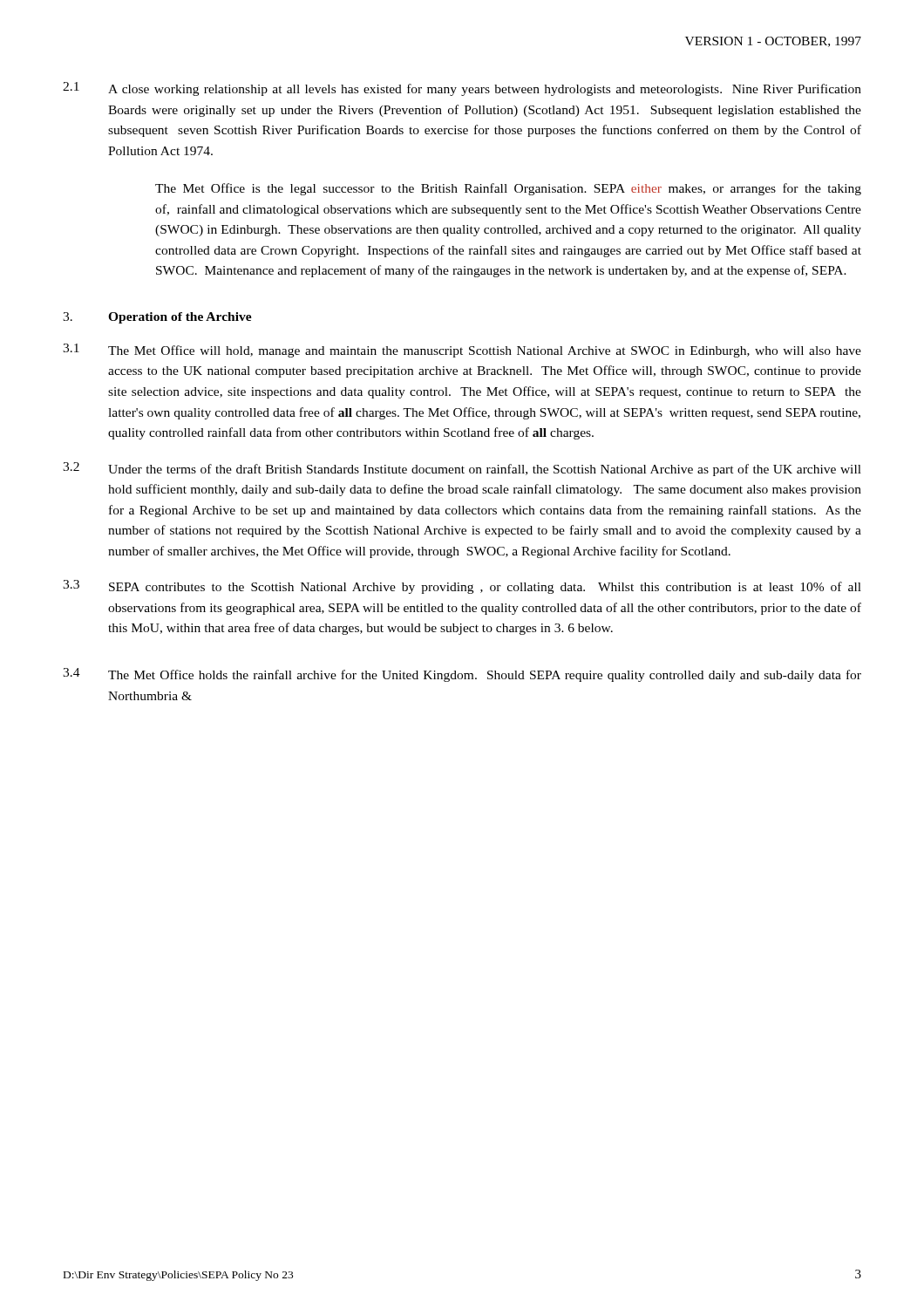
Task: Navigate to the block starting "1 A close working relationship at all"
Action: click(462, 120)
